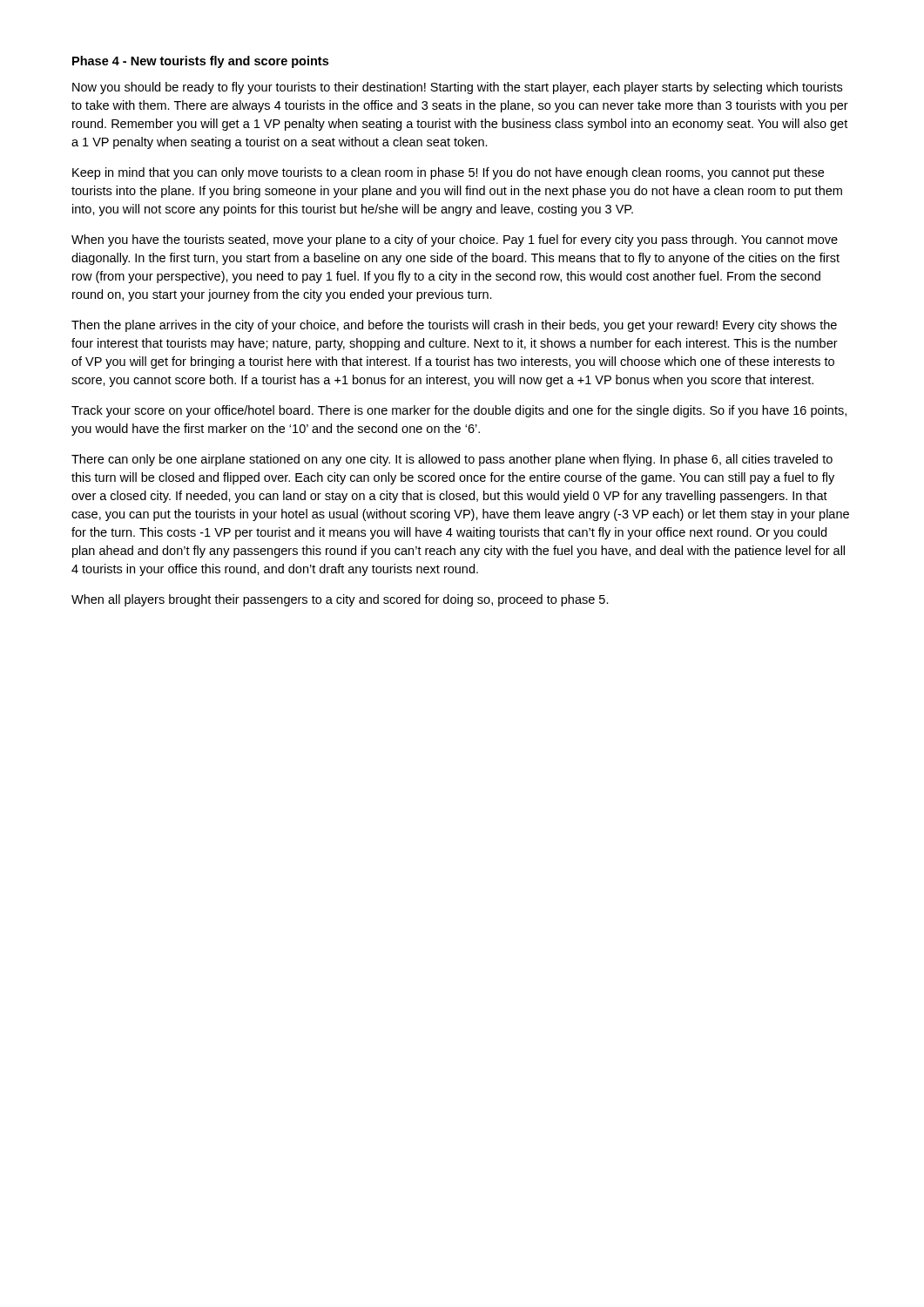Click on the passage starting "When you have the tourists seated, move your"

tap(455, 267)
